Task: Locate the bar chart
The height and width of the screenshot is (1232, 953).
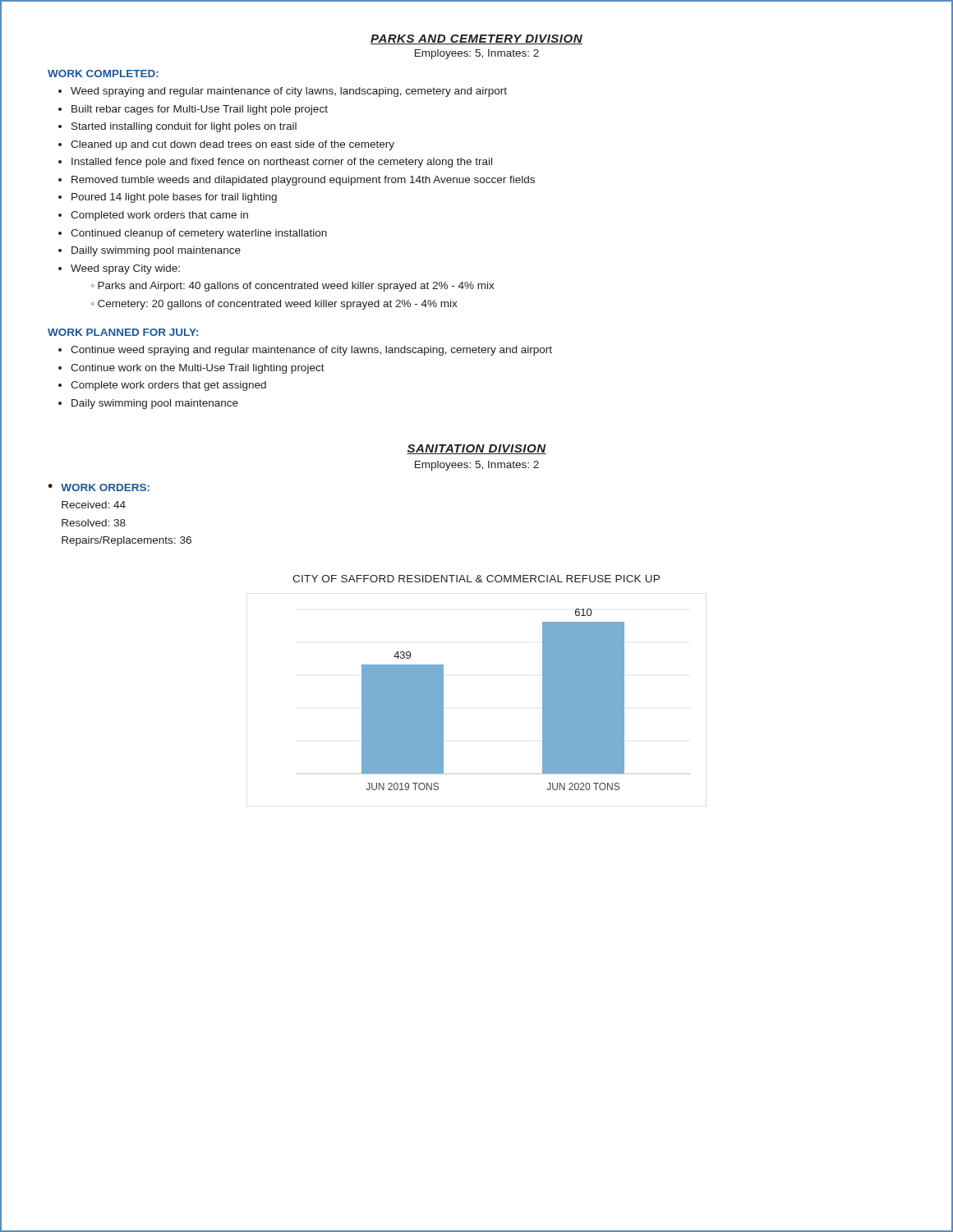Action: click(476, 701)
